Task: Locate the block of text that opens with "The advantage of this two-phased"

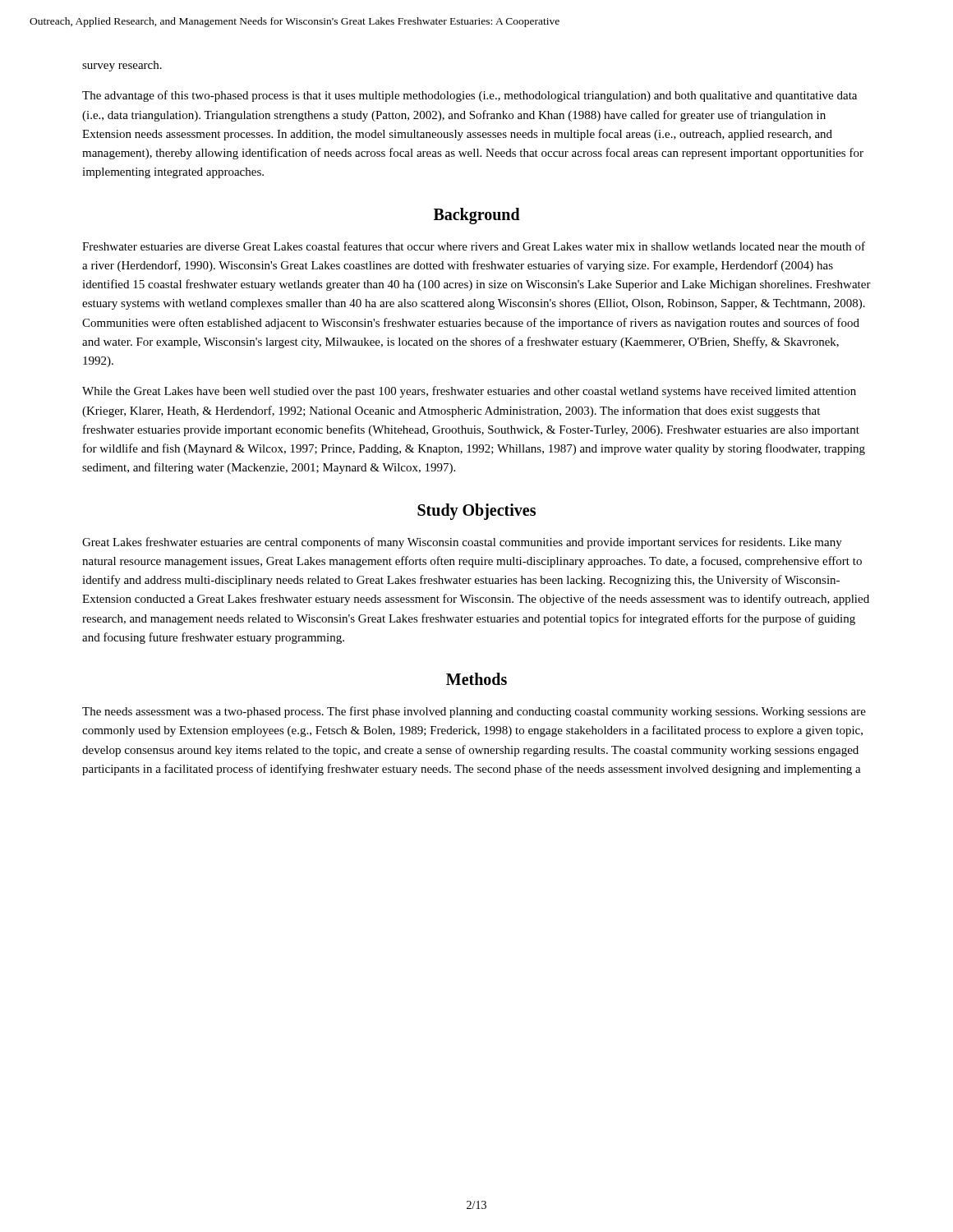Action: [473, 134]
